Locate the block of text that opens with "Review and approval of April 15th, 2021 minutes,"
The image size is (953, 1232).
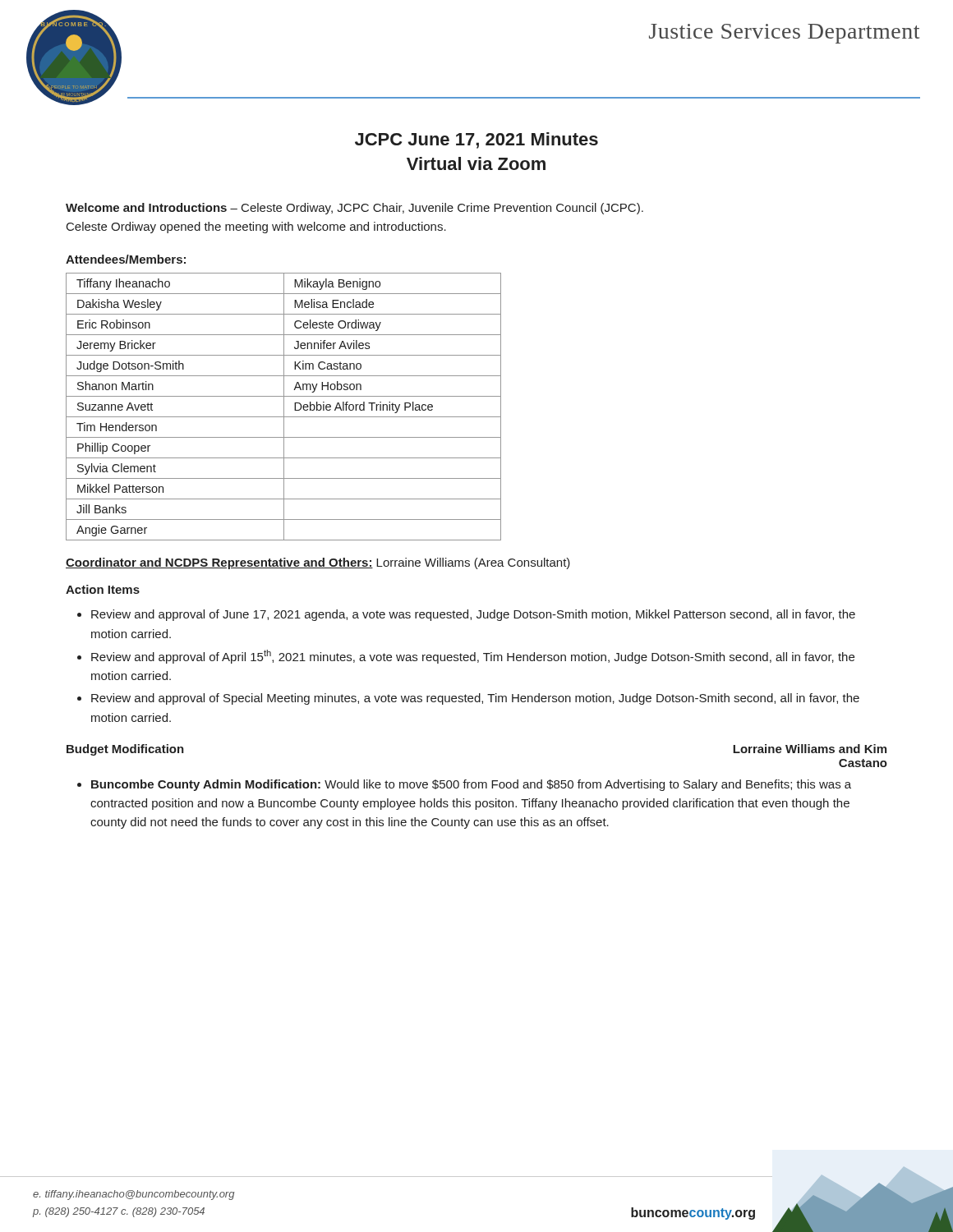476,666
